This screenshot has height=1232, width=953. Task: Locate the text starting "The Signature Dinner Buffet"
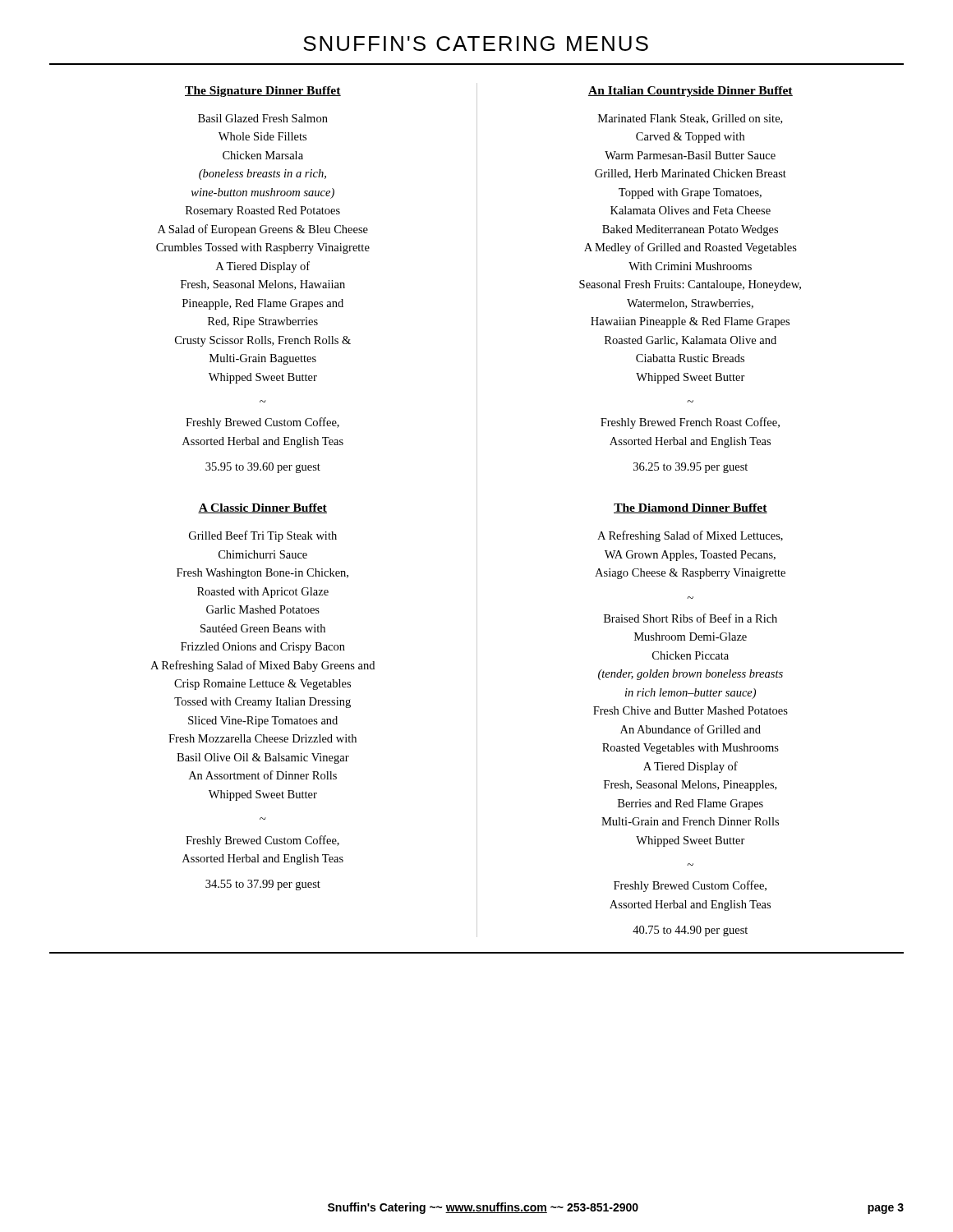coord(263,90)
